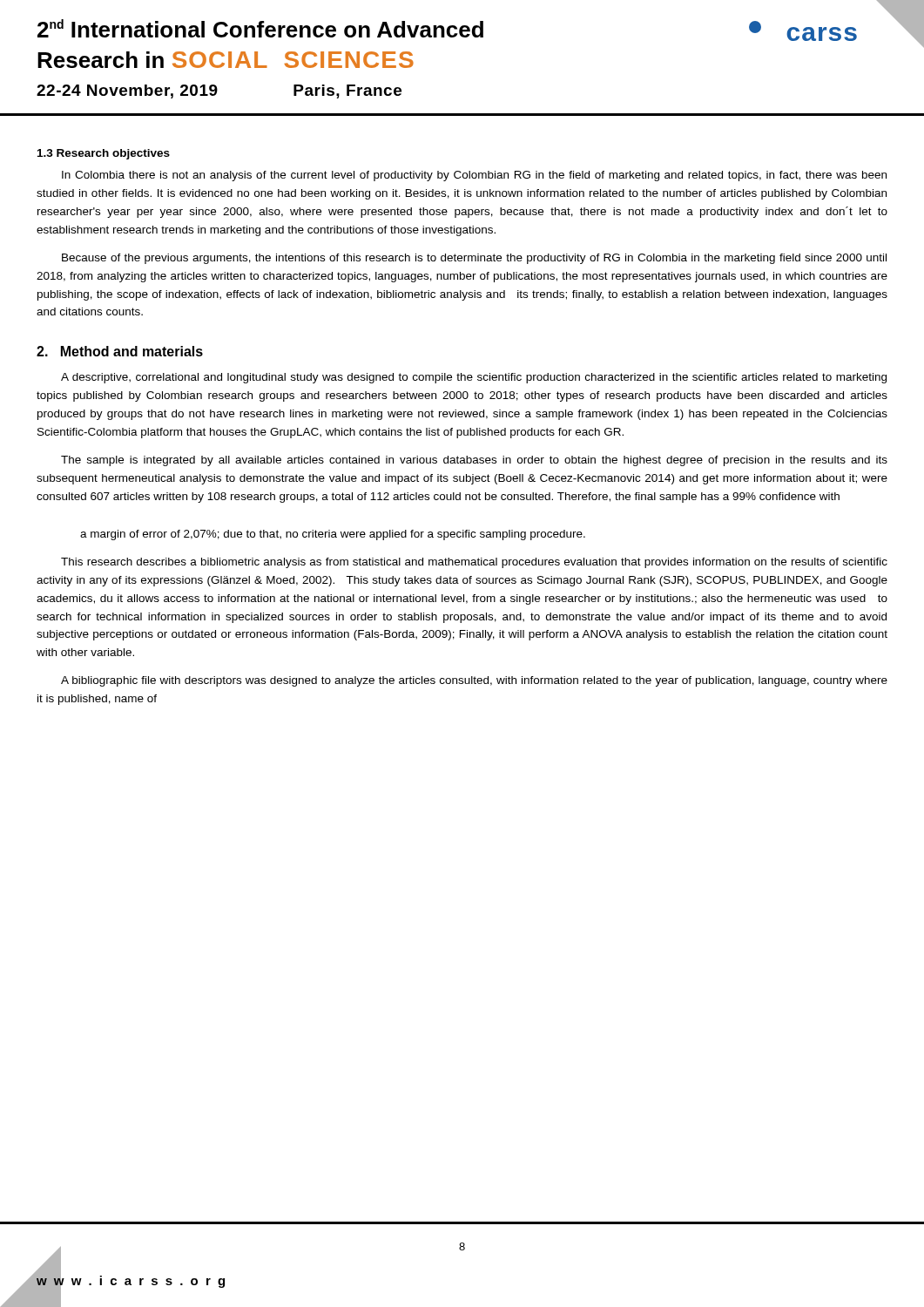
Task: Select the passage starting "This research describes a"
Action: point(462,607)
